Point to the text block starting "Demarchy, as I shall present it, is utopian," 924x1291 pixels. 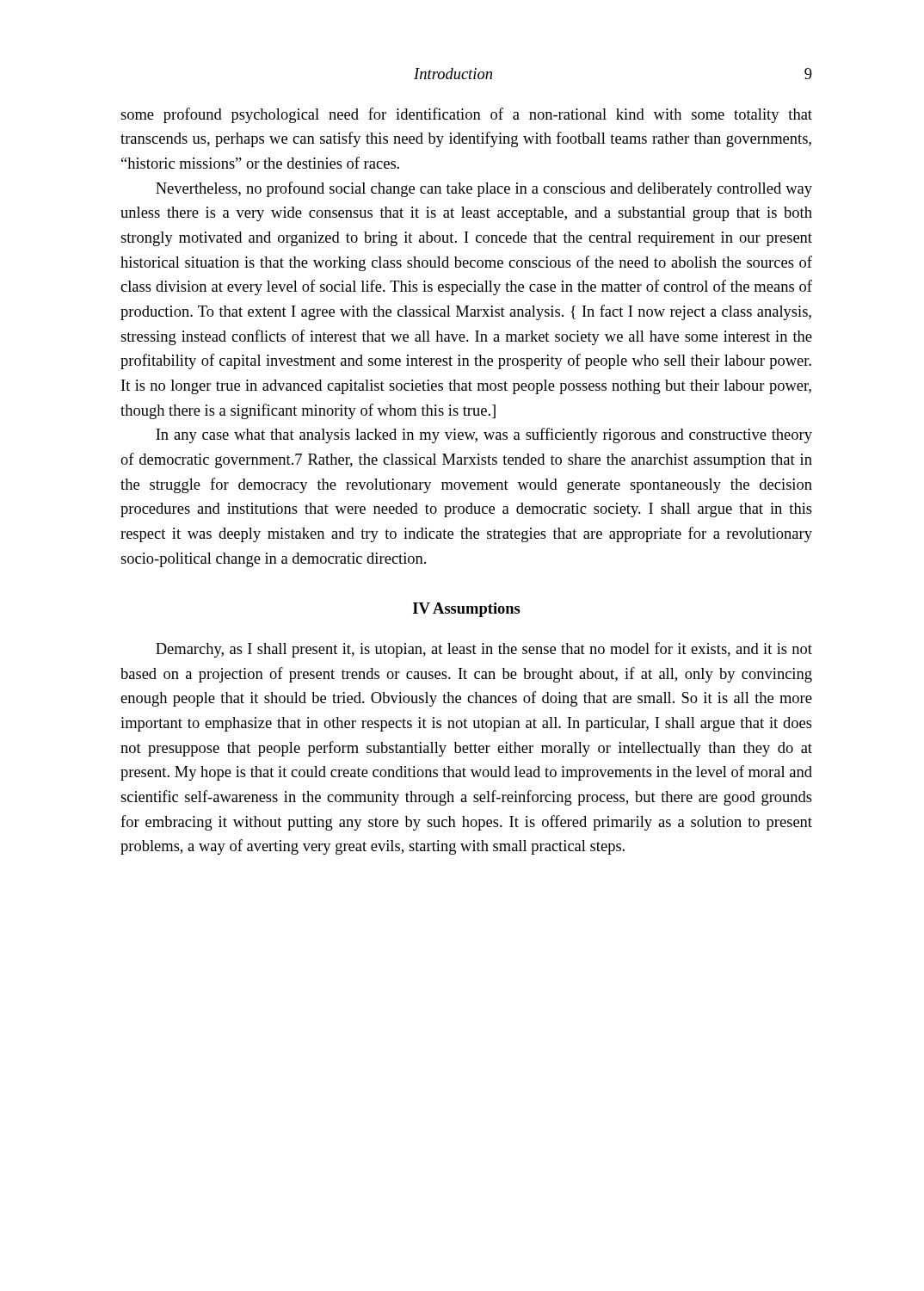466,748
